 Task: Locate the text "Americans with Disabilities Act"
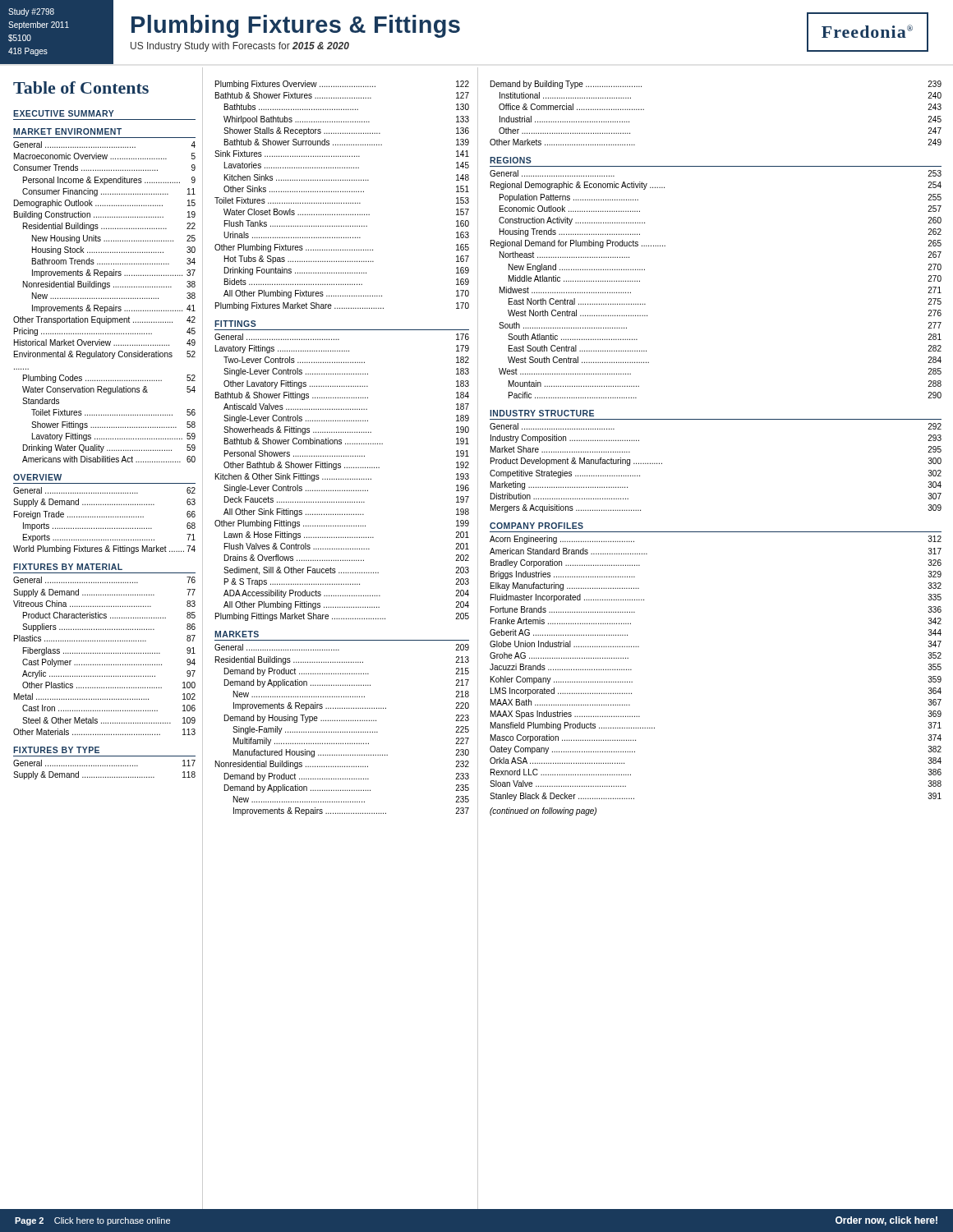[x=109, y=460]
